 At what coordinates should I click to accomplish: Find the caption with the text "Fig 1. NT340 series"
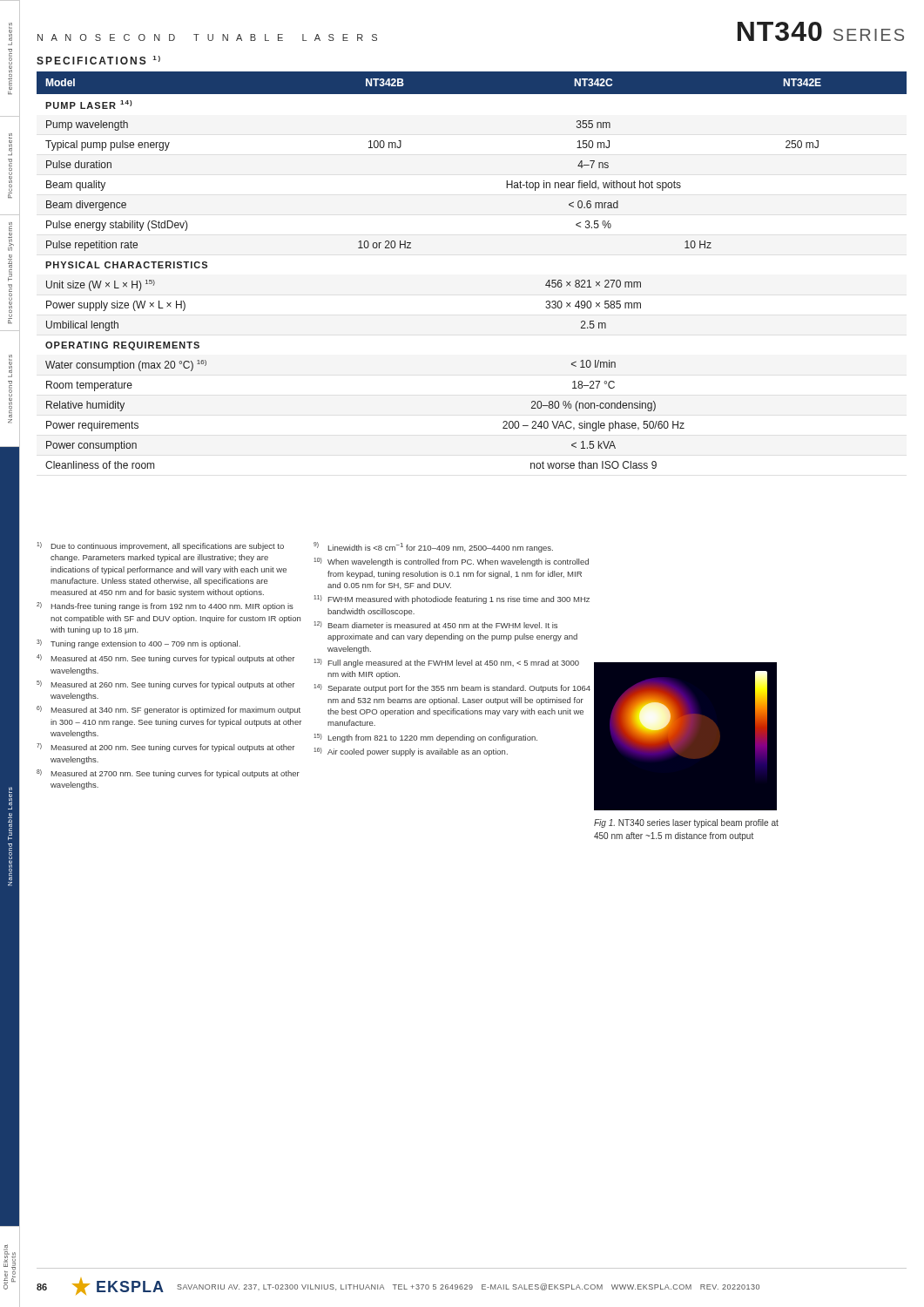[x=686, y=829]
